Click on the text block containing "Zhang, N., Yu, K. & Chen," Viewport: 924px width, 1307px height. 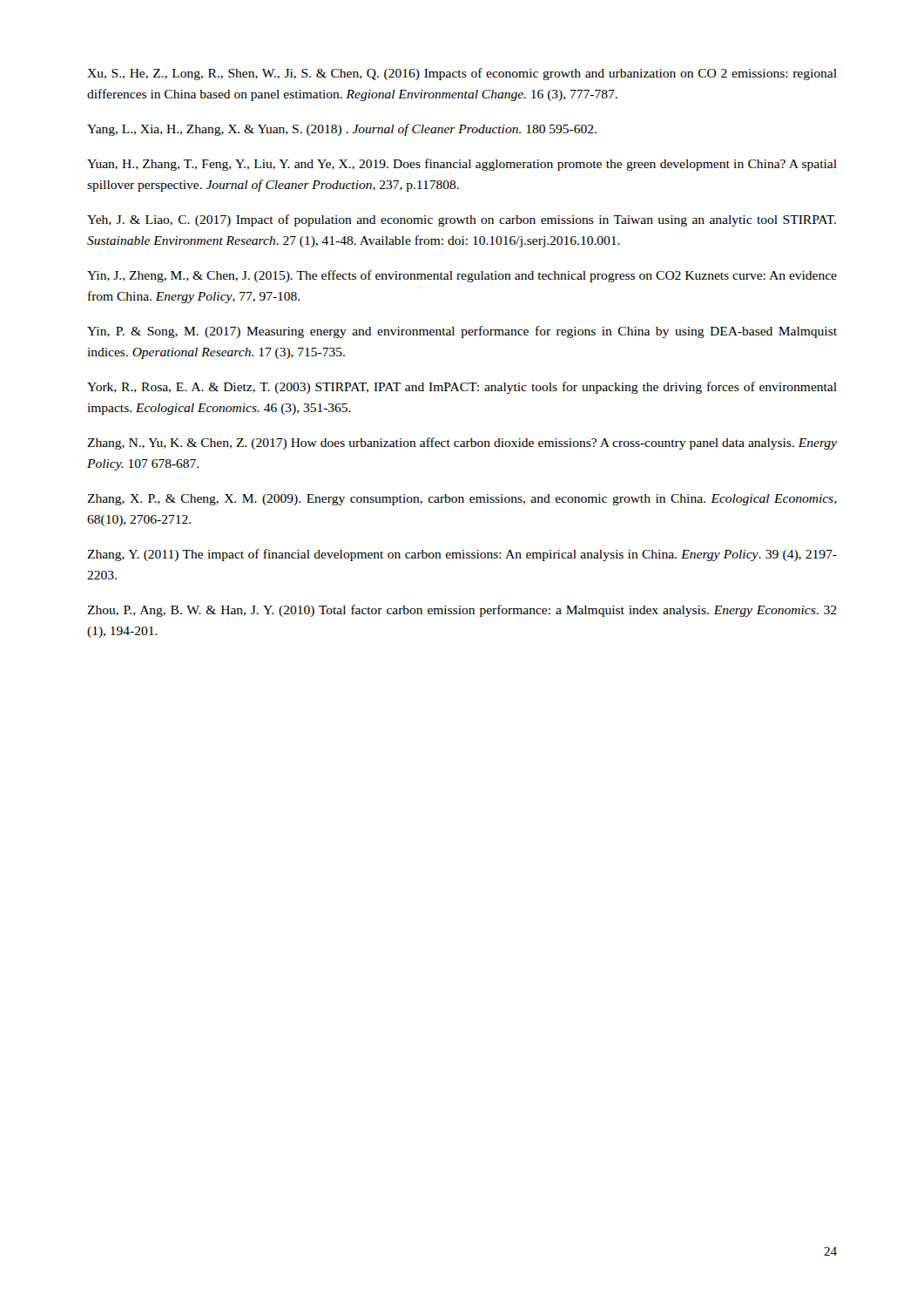click(462, 453)
